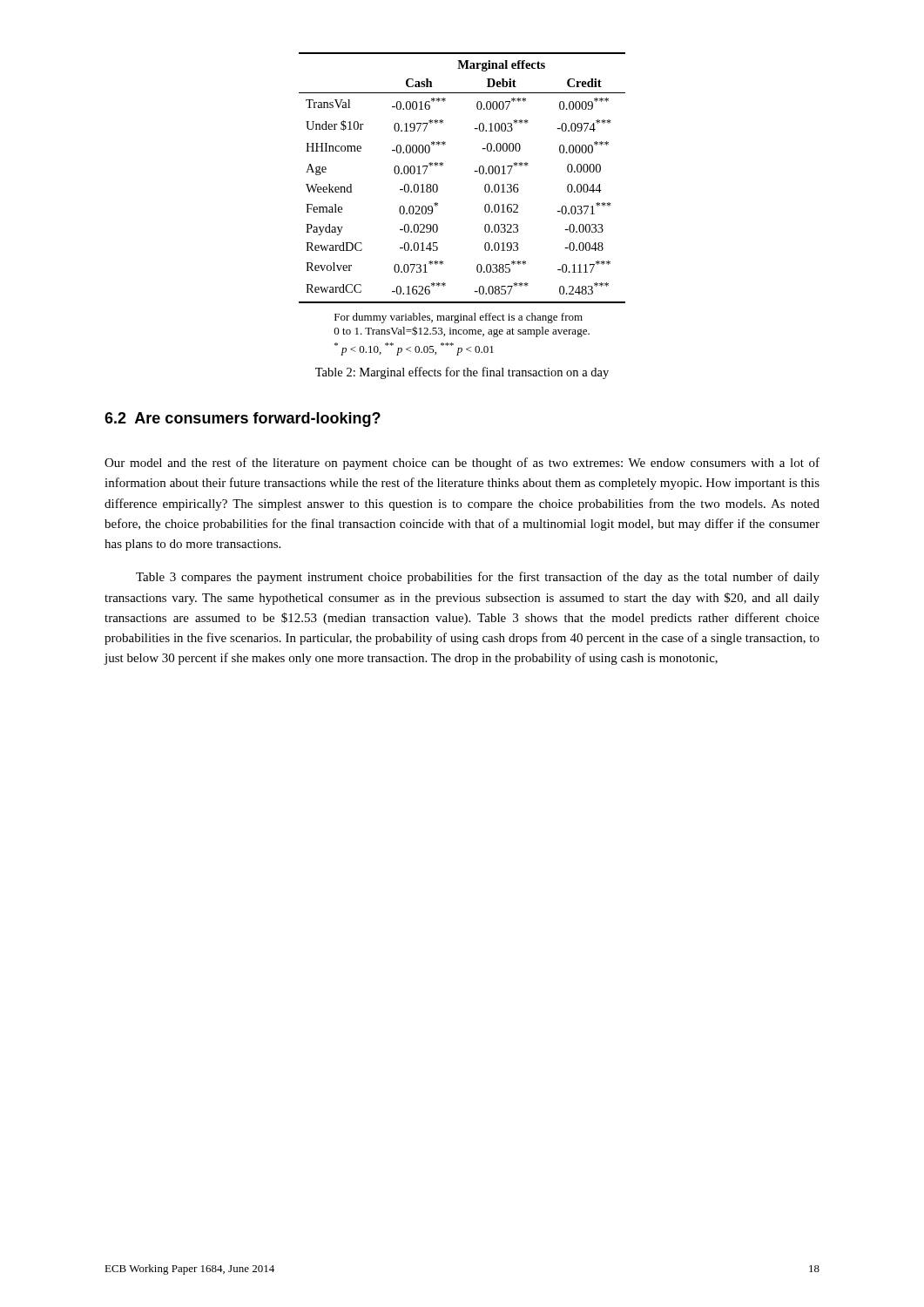
Task: Select the table
Action: (462, 178)
